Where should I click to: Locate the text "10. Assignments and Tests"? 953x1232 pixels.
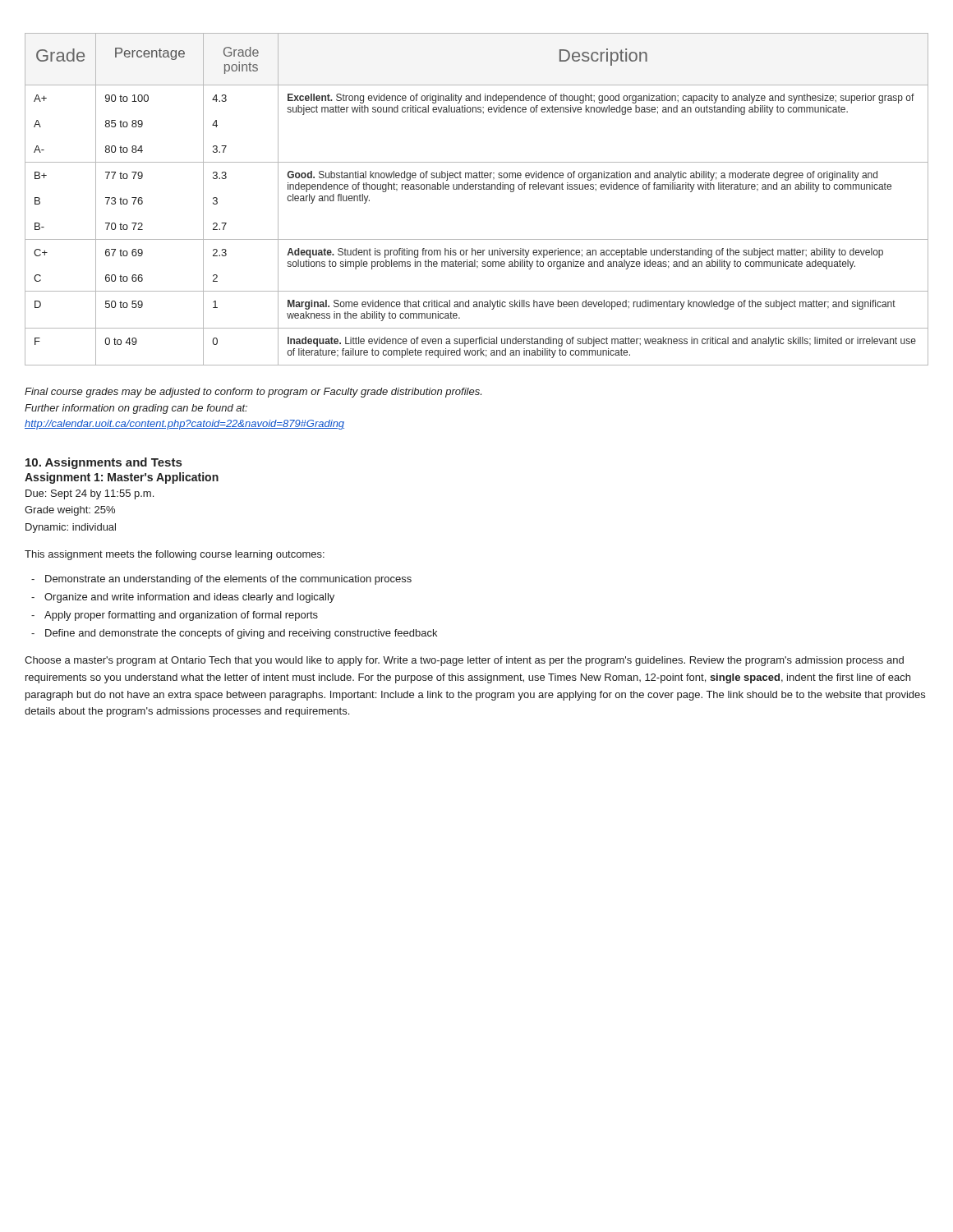click(x=104, y=463)
